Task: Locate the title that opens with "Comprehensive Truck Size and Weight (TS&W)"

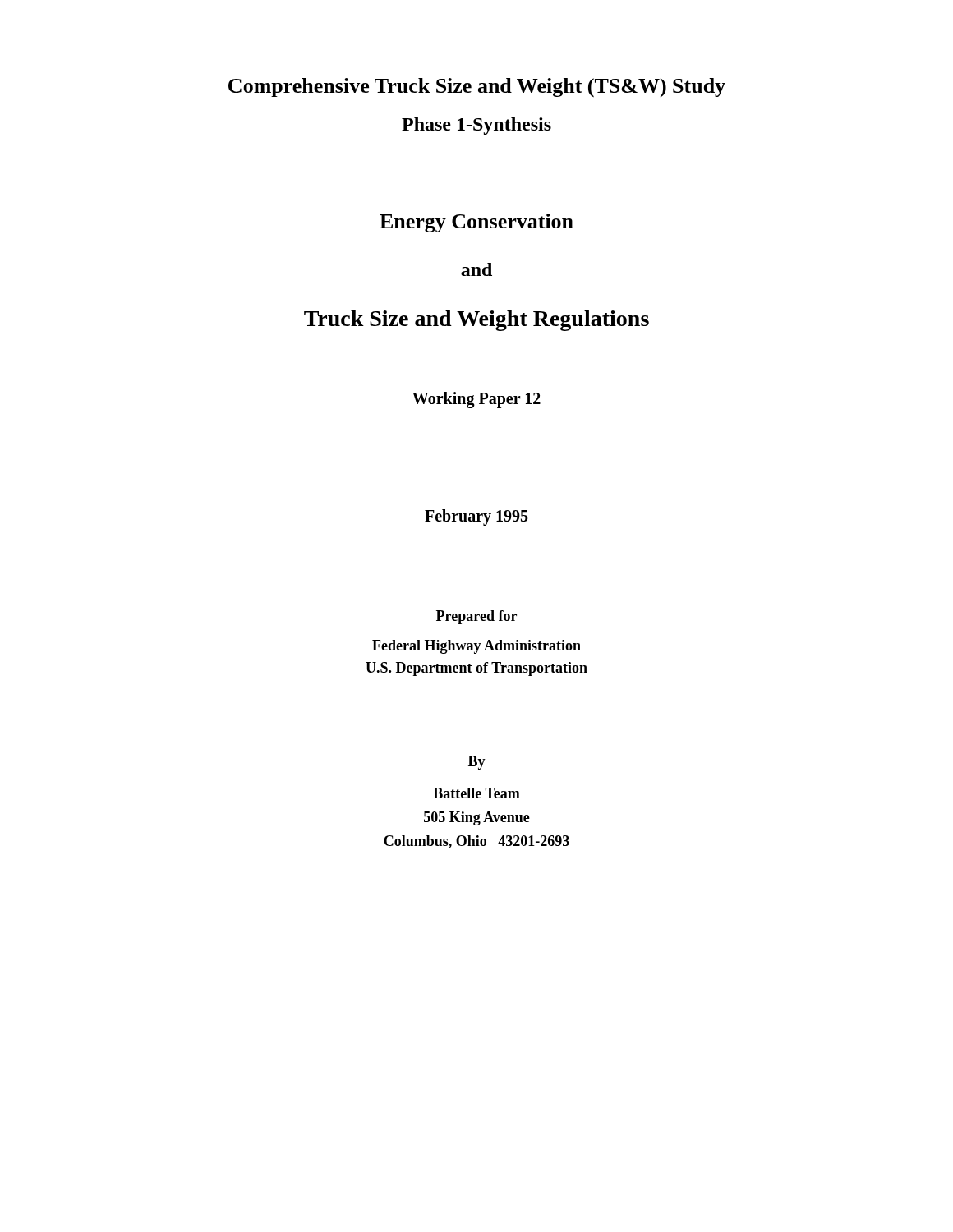Action: point(477,87)
